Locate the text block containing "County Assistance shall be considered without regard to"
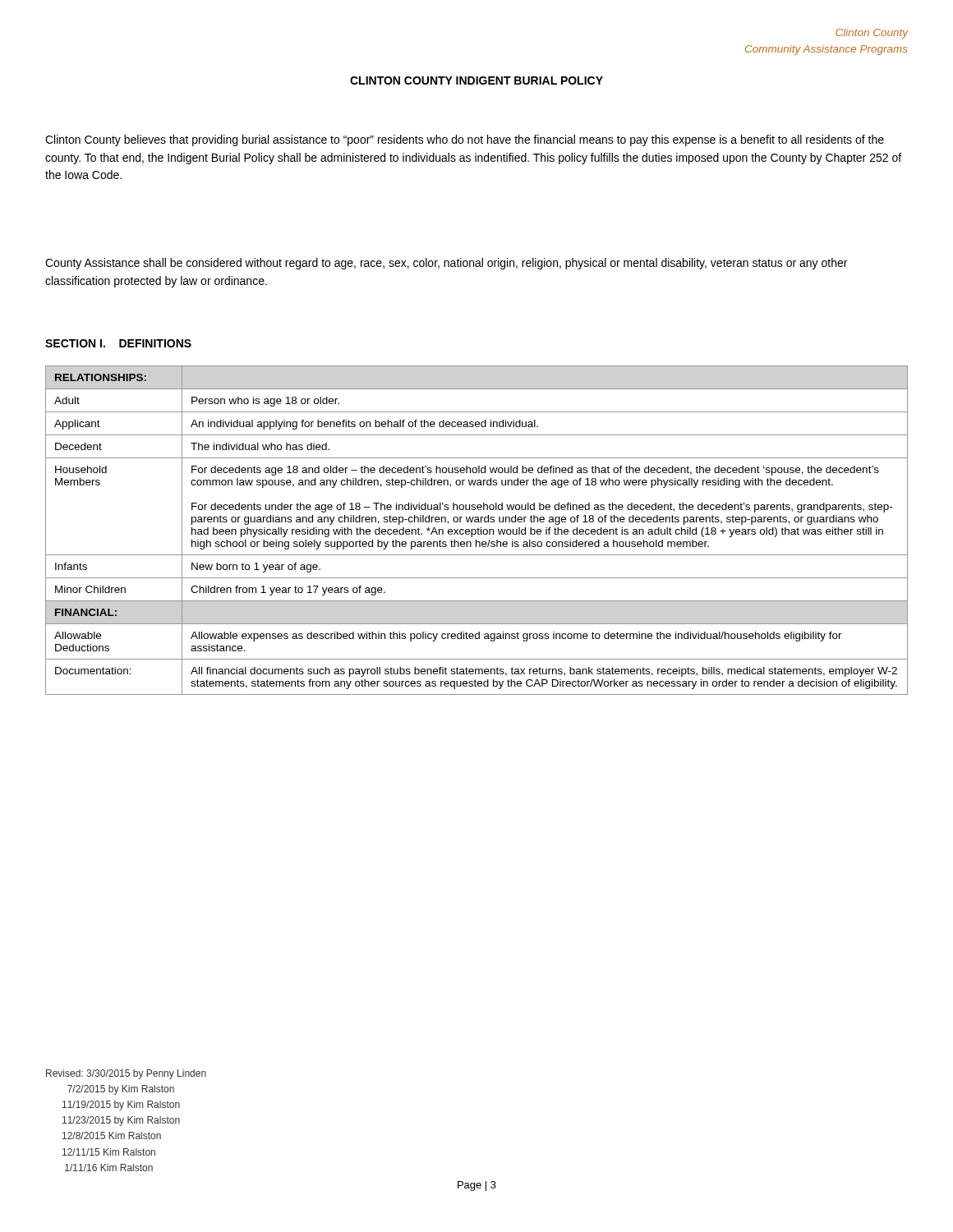Viewport: 953px width, 1232px height. pyautogui.click(x=446, y=272)
